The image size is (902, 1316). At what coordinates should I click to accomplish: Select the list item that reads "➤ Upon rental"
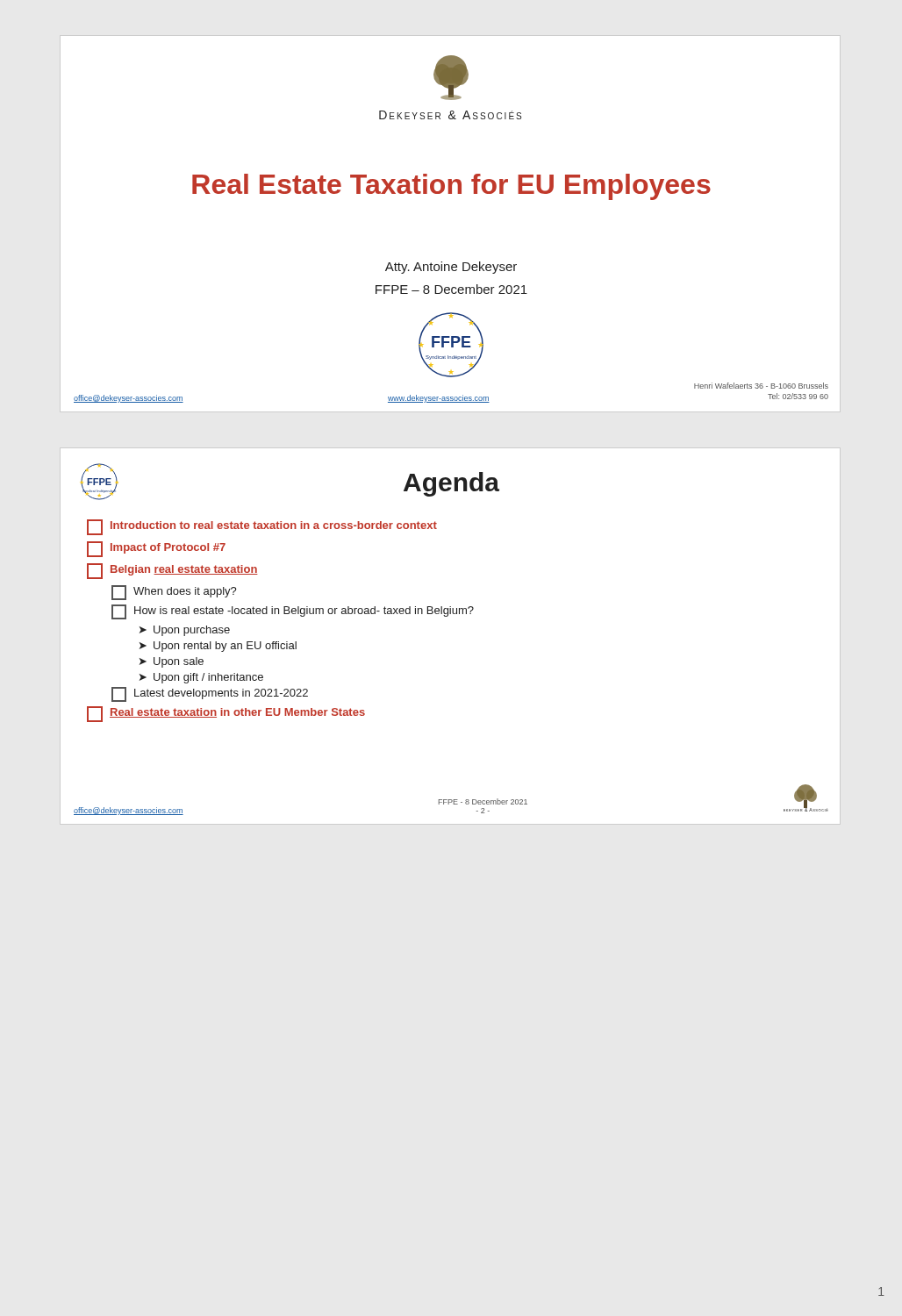pyautogui.click(x=217, y=645)
